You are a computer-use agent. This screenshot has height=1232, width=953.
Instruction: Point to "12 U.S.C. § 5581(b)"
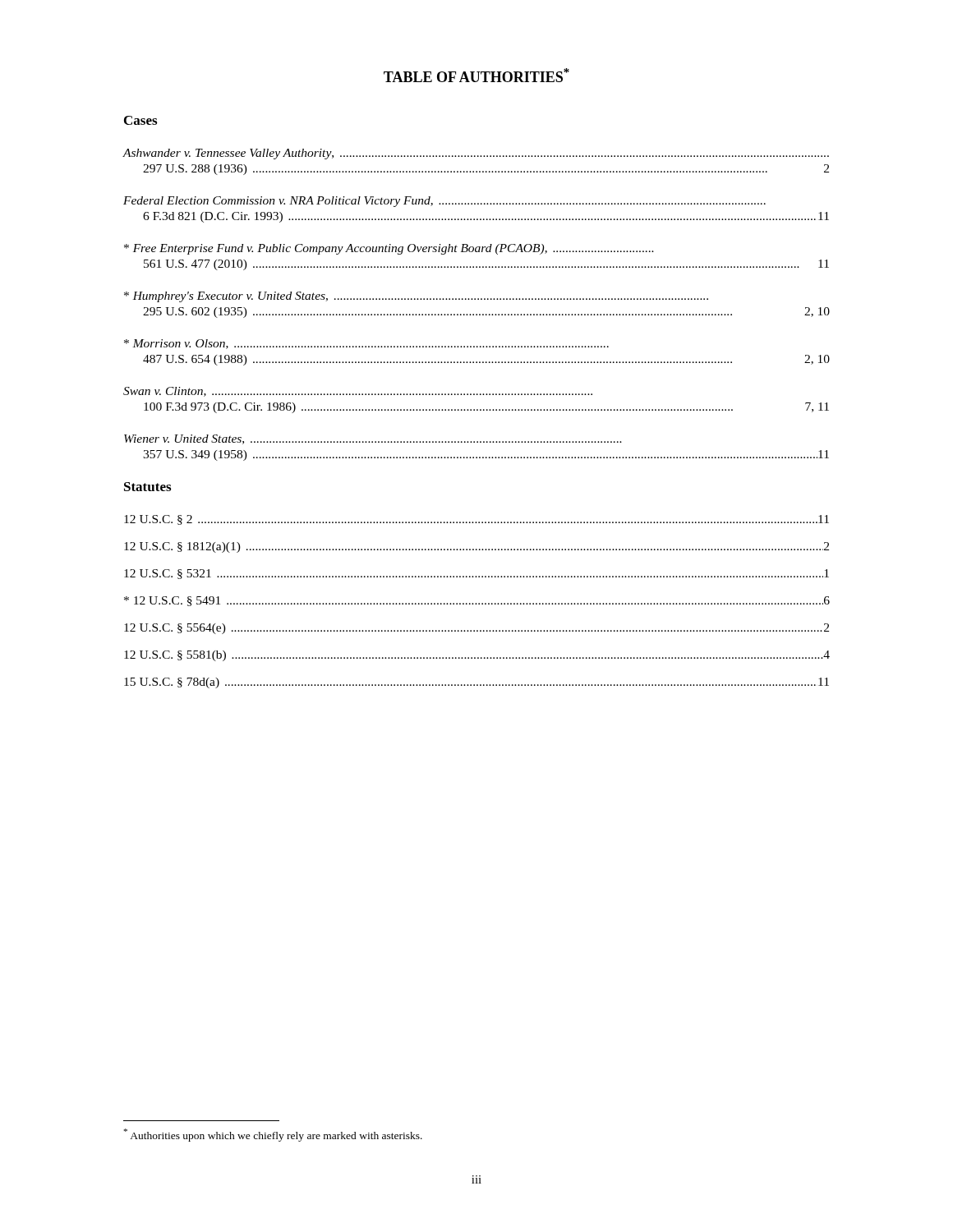476,655
